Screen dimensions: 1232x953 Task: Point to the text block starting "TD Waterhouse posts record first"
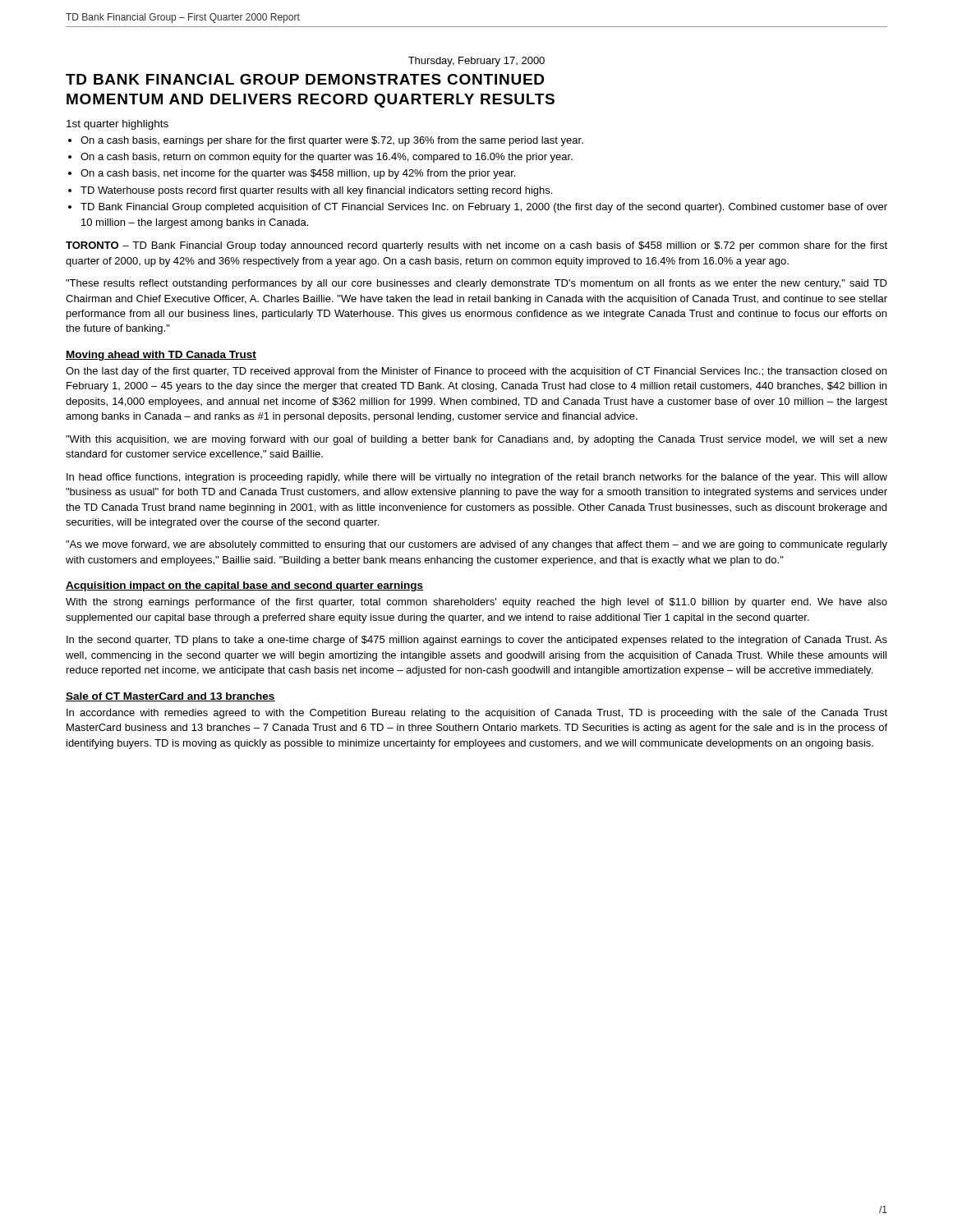pos(317,190)
